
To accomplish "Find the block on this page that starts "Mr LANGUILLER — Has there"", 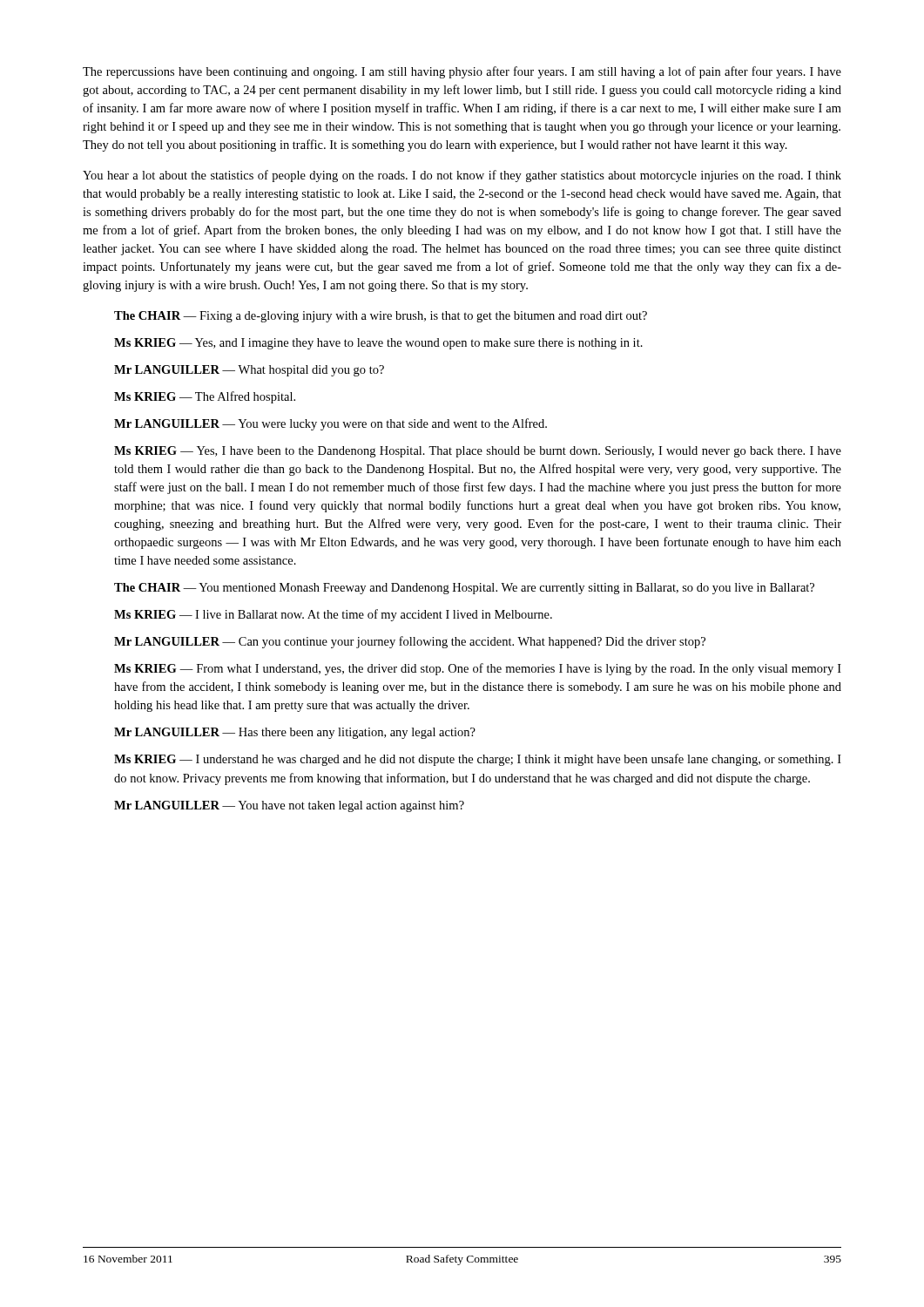I will [295, 732].
